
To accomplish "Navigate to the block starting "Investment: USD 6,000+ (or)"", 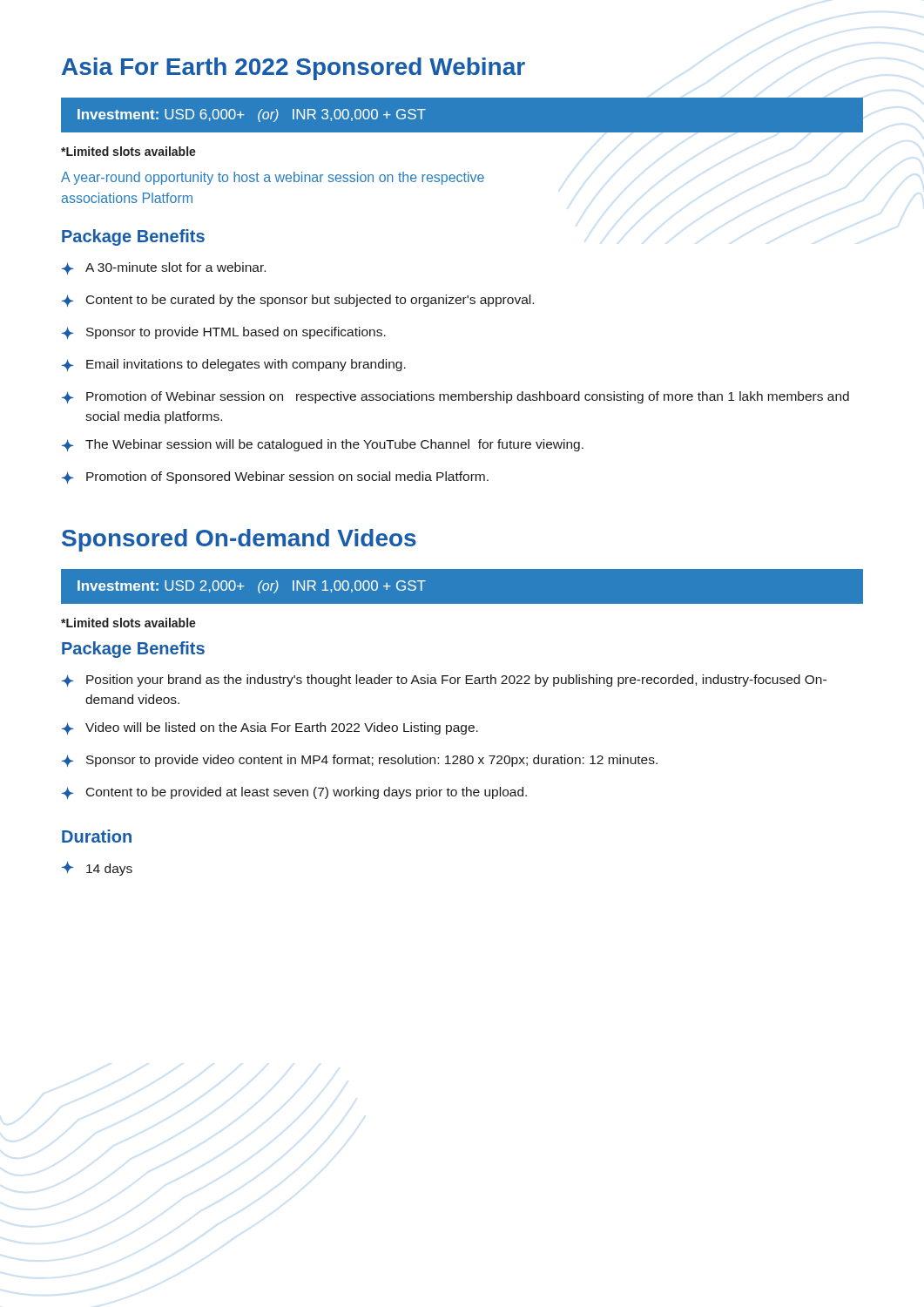I will [x=179, y=115].
